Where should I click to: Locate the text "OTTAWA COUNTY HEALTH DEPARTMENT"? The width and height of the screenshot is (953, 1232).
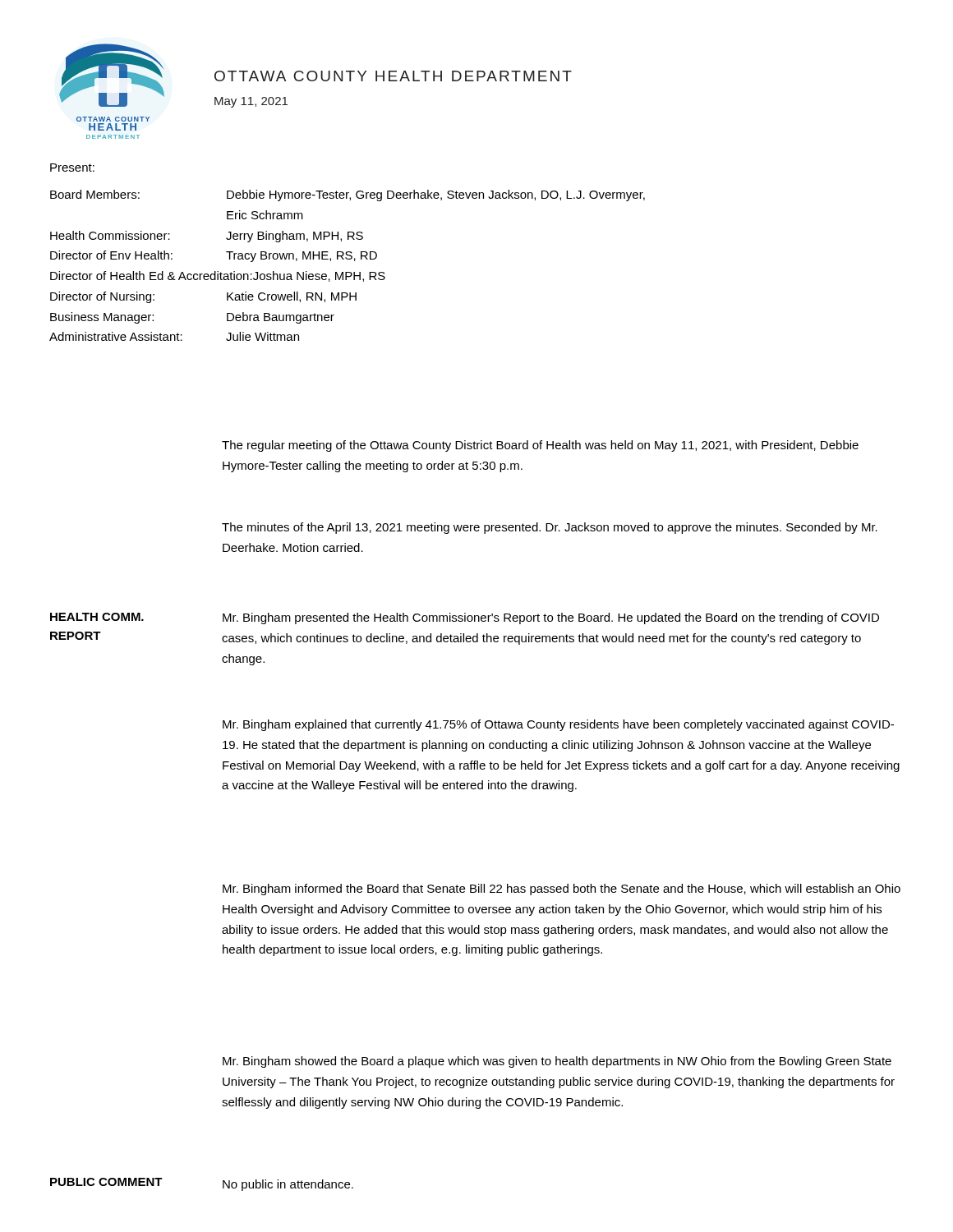click(x=393, y=76)
